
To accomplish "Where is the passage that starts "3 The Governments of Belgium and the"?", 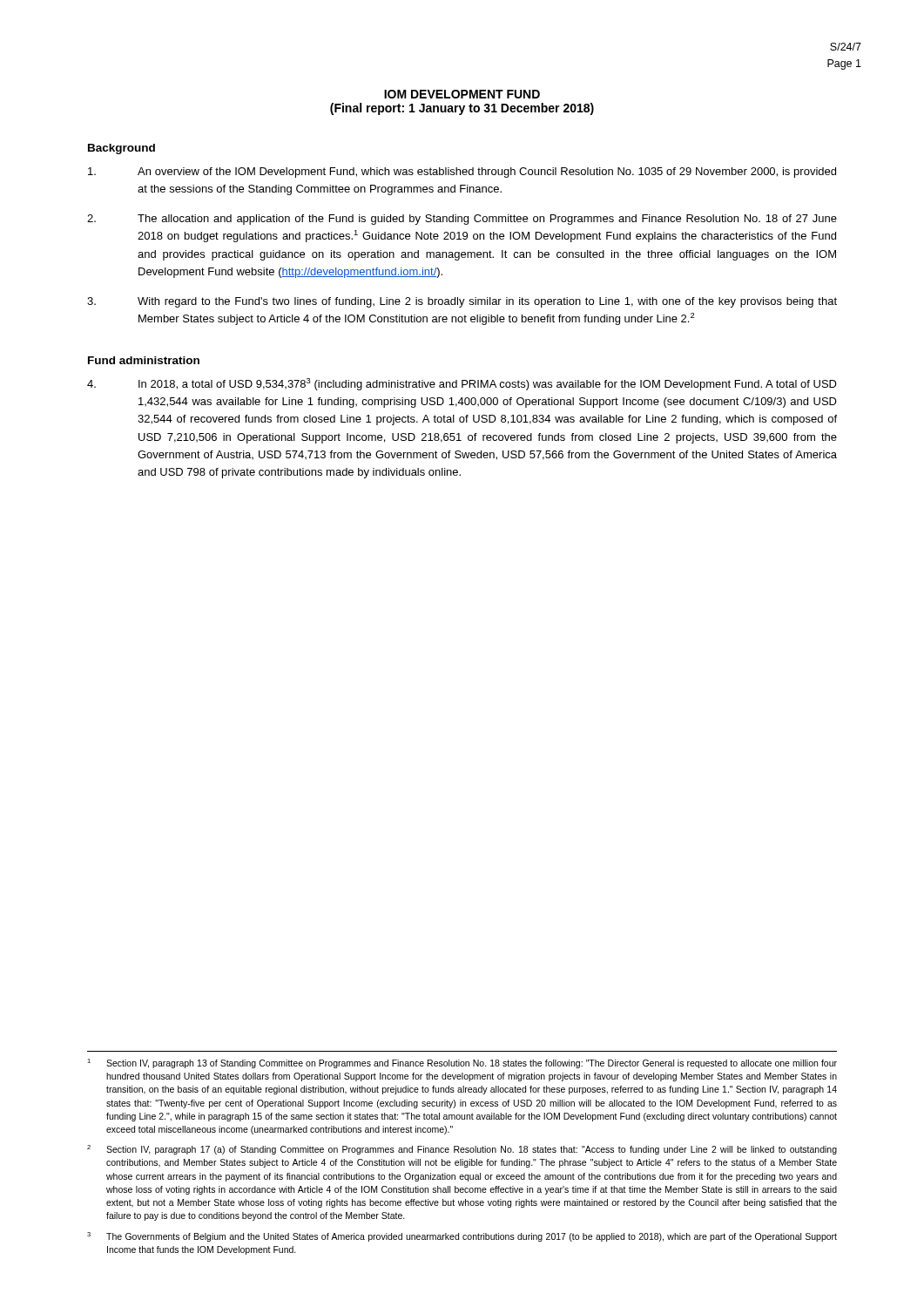I will (x=462, y=1243).
